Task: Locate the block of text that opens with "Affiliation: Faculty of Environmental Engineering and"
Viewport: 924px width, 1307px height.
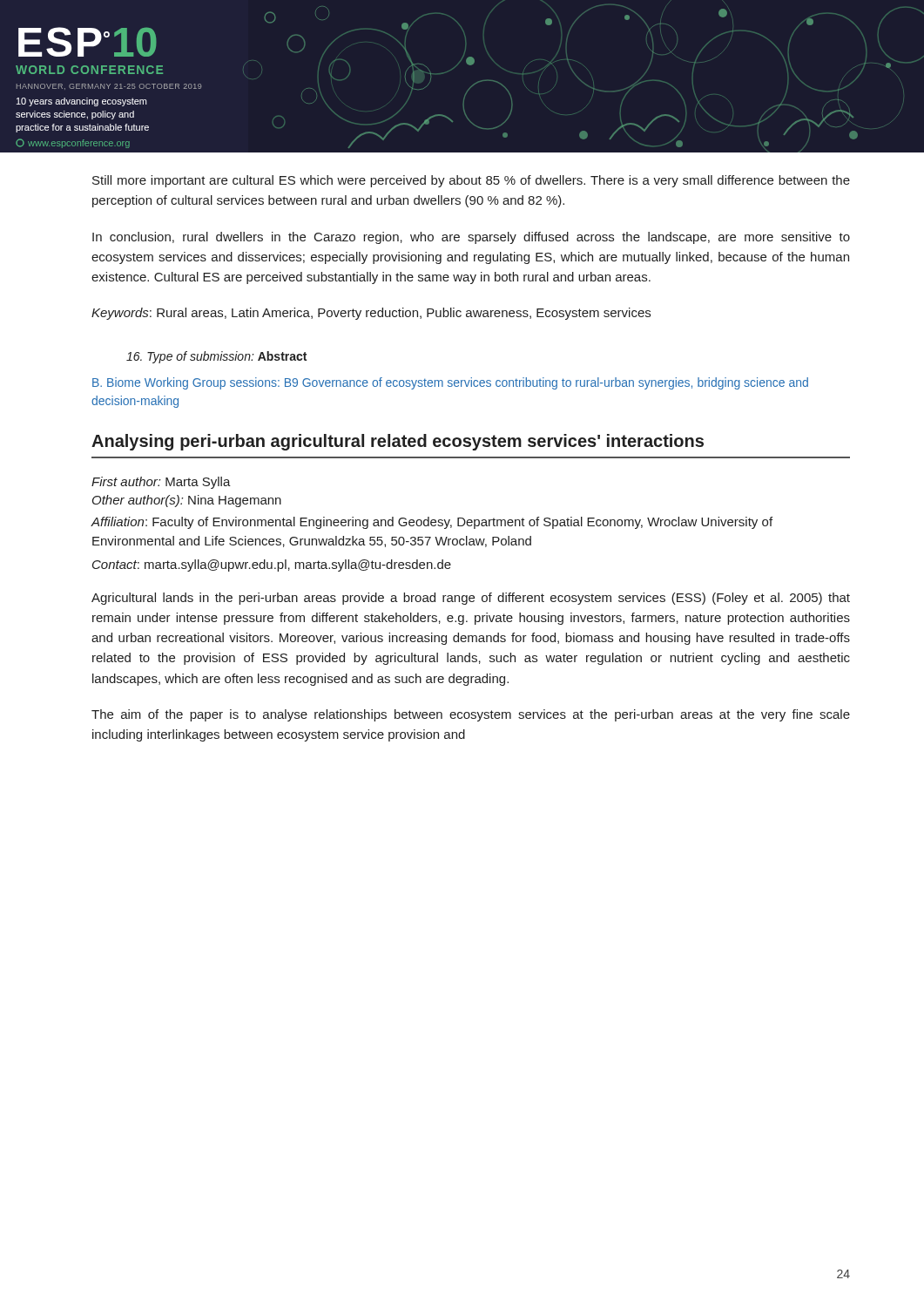Action: point(432,531)
